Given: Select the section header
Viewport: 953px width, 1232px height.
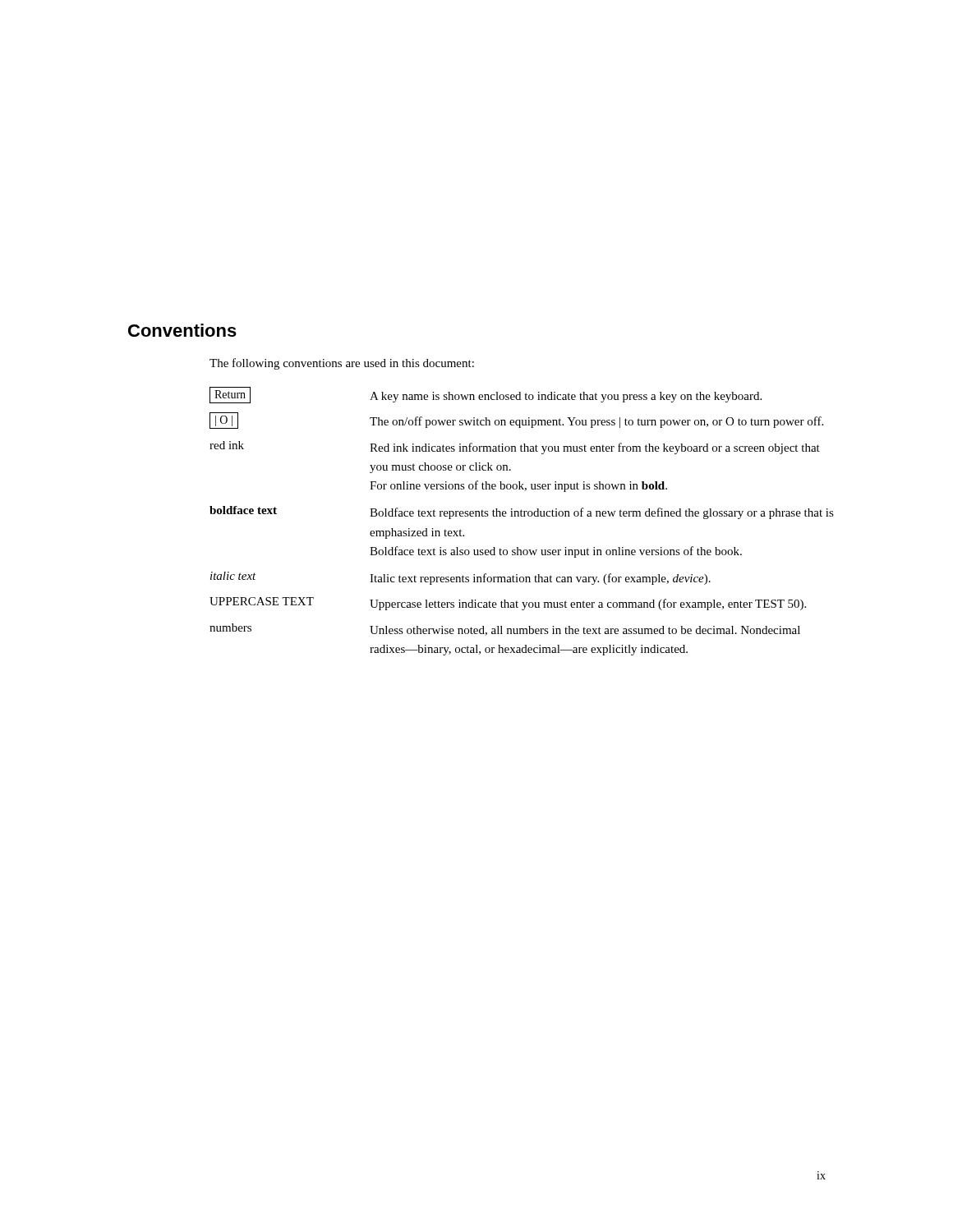Looking at the screenshot, I should click(x=182, y=331).
